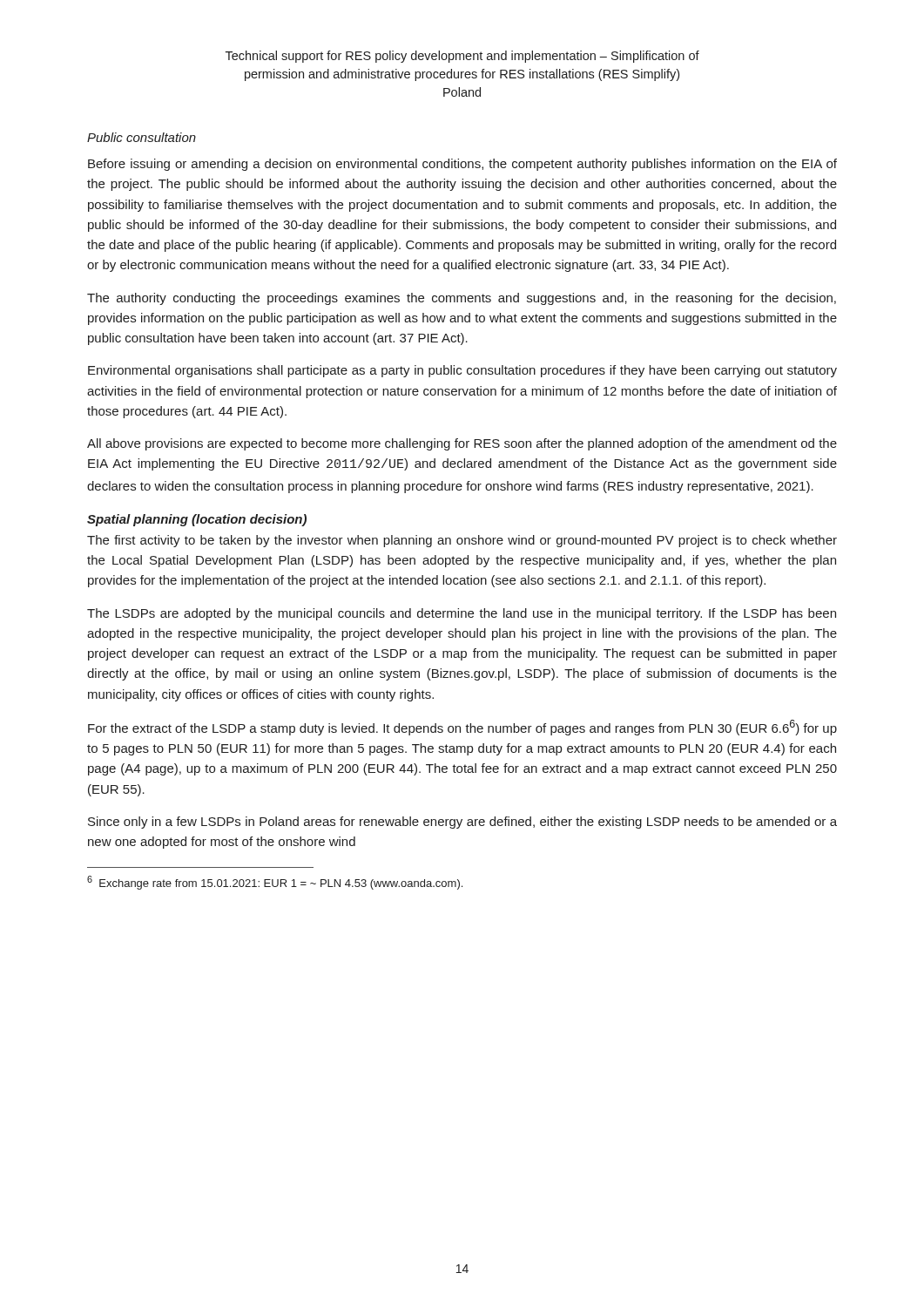
Task: Locate the text starting "All above provisions are expected to"
Action: pos(462,464)
